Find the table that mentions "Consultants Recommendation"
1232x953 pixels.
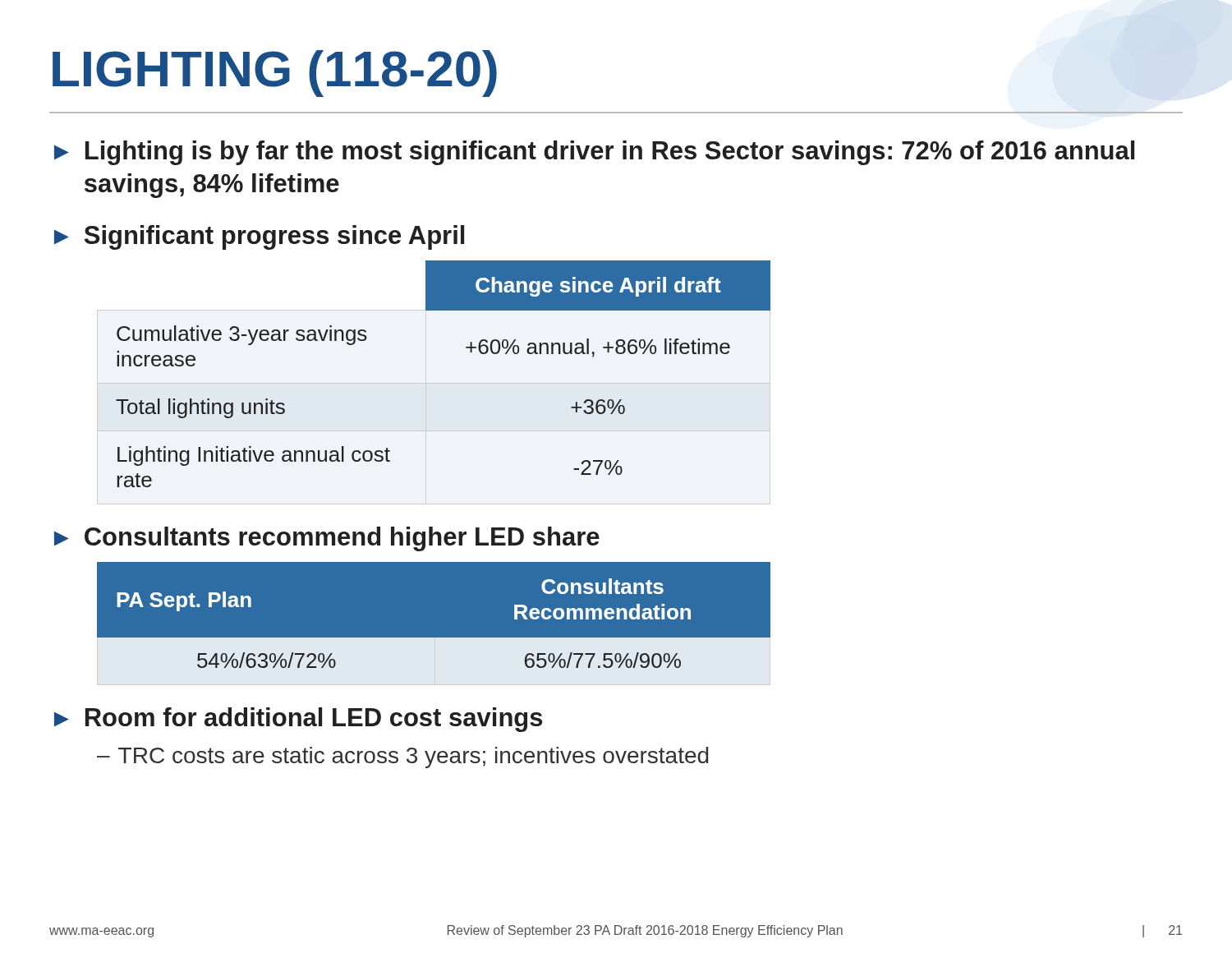[616, 624]
